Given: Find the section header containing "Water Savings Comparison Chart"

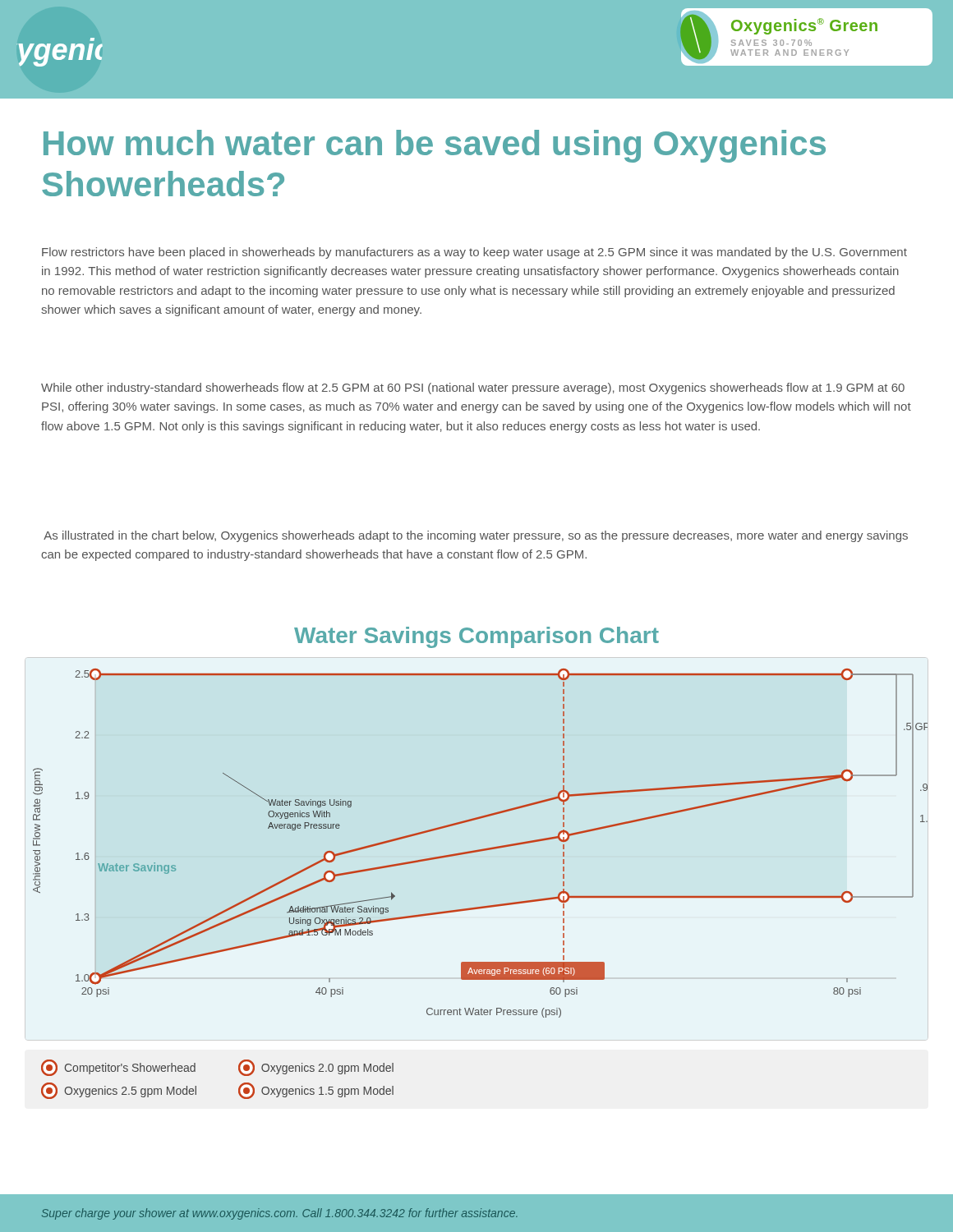Looking at the screenshot, I should (476, 635).
